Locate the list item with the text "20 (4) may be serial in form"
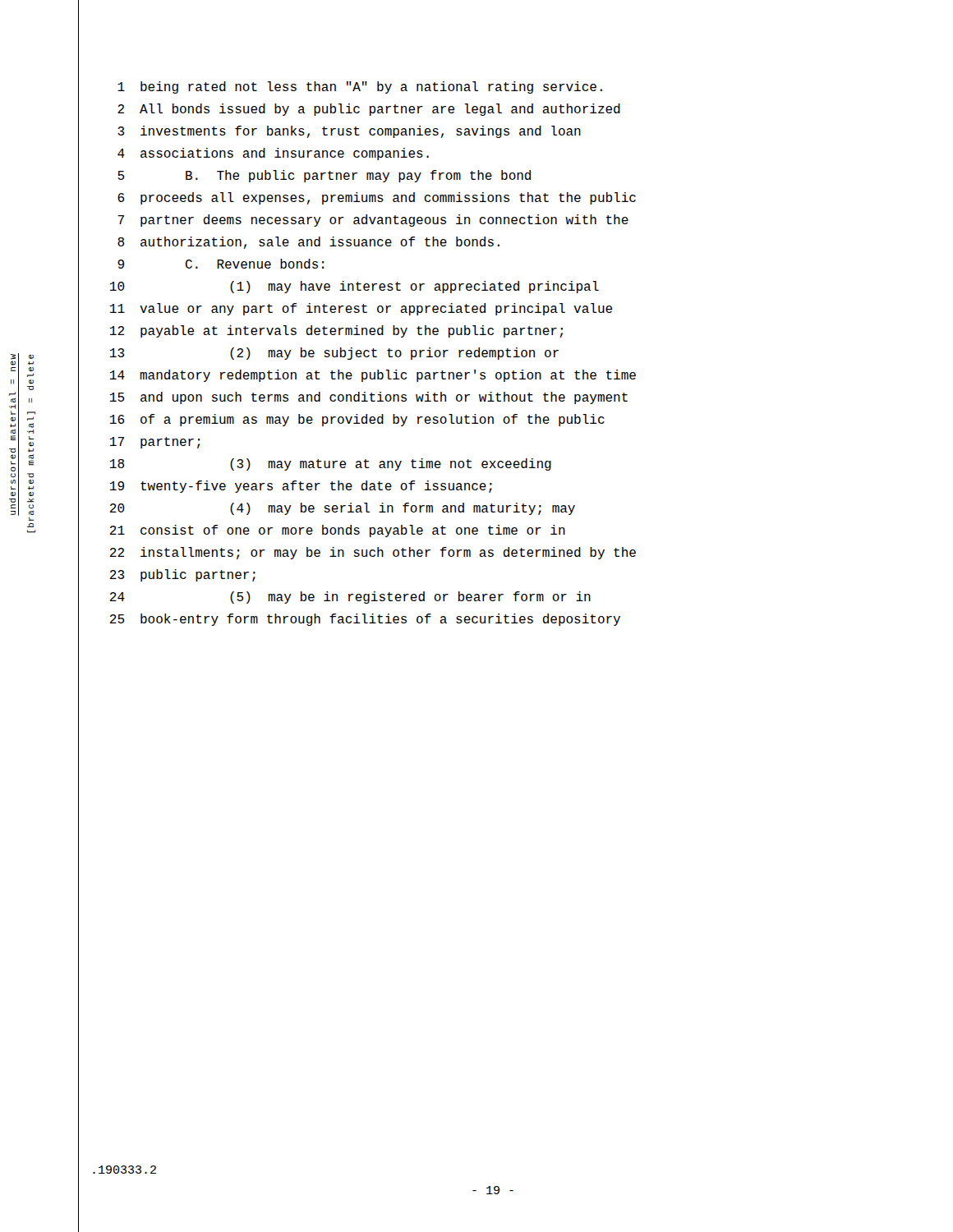The height and width of the screenshot is (1232, 953). [x=493, y=510]
